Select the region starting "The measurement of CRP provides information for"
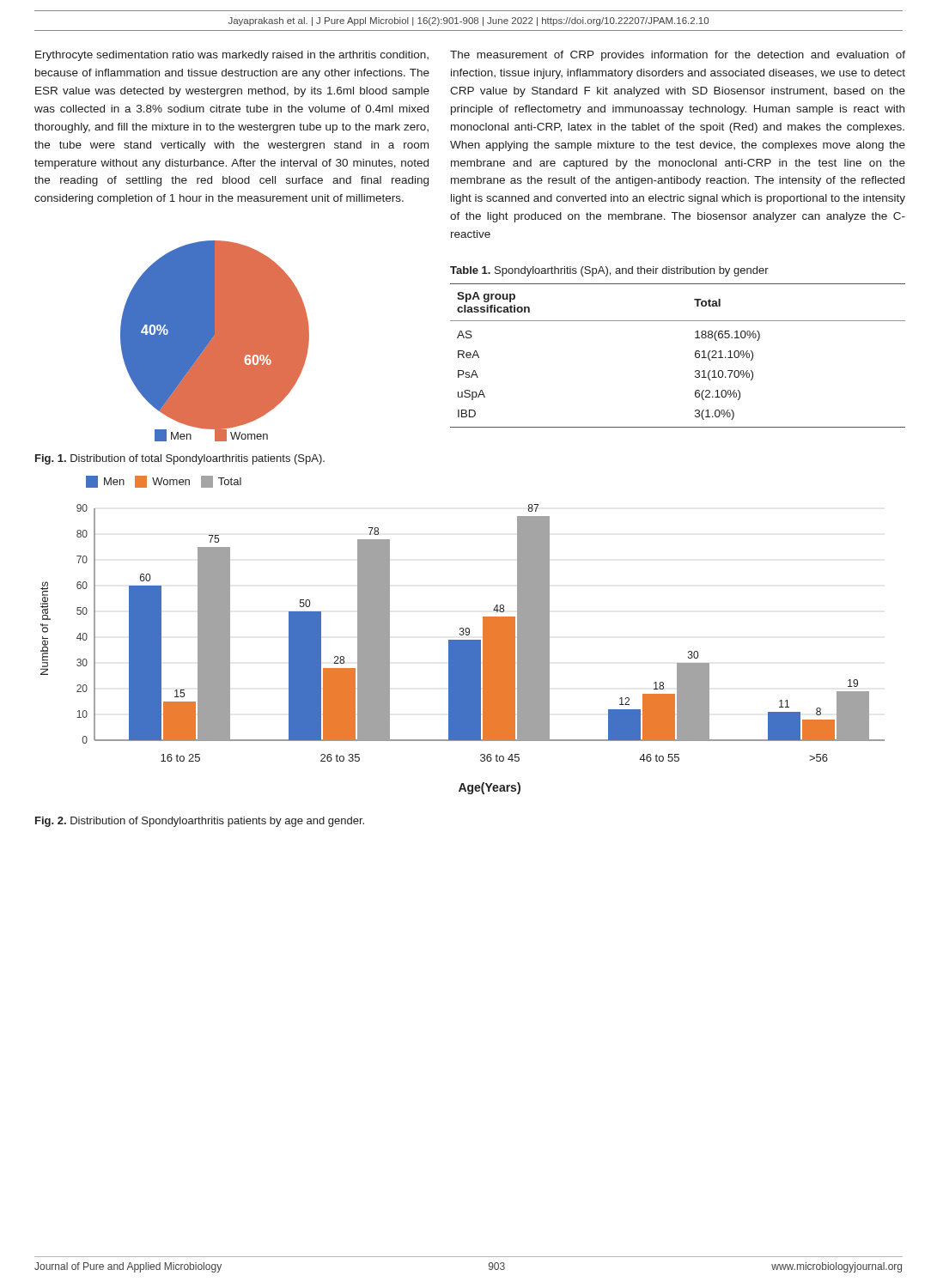 coord(678,144)
